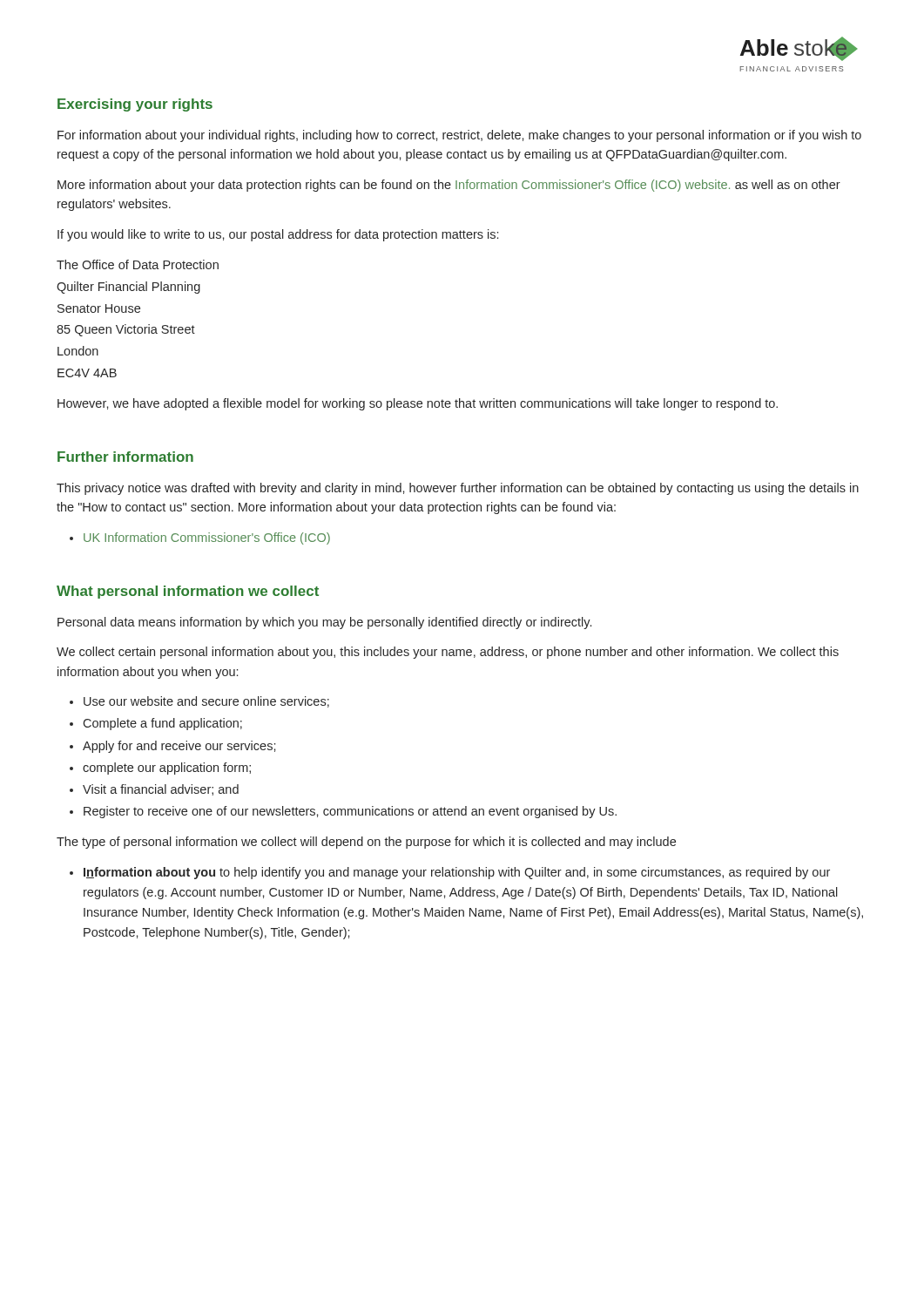
Task: Find the block on this page that starts "Apply for and"
Action: tap(180, 745)
